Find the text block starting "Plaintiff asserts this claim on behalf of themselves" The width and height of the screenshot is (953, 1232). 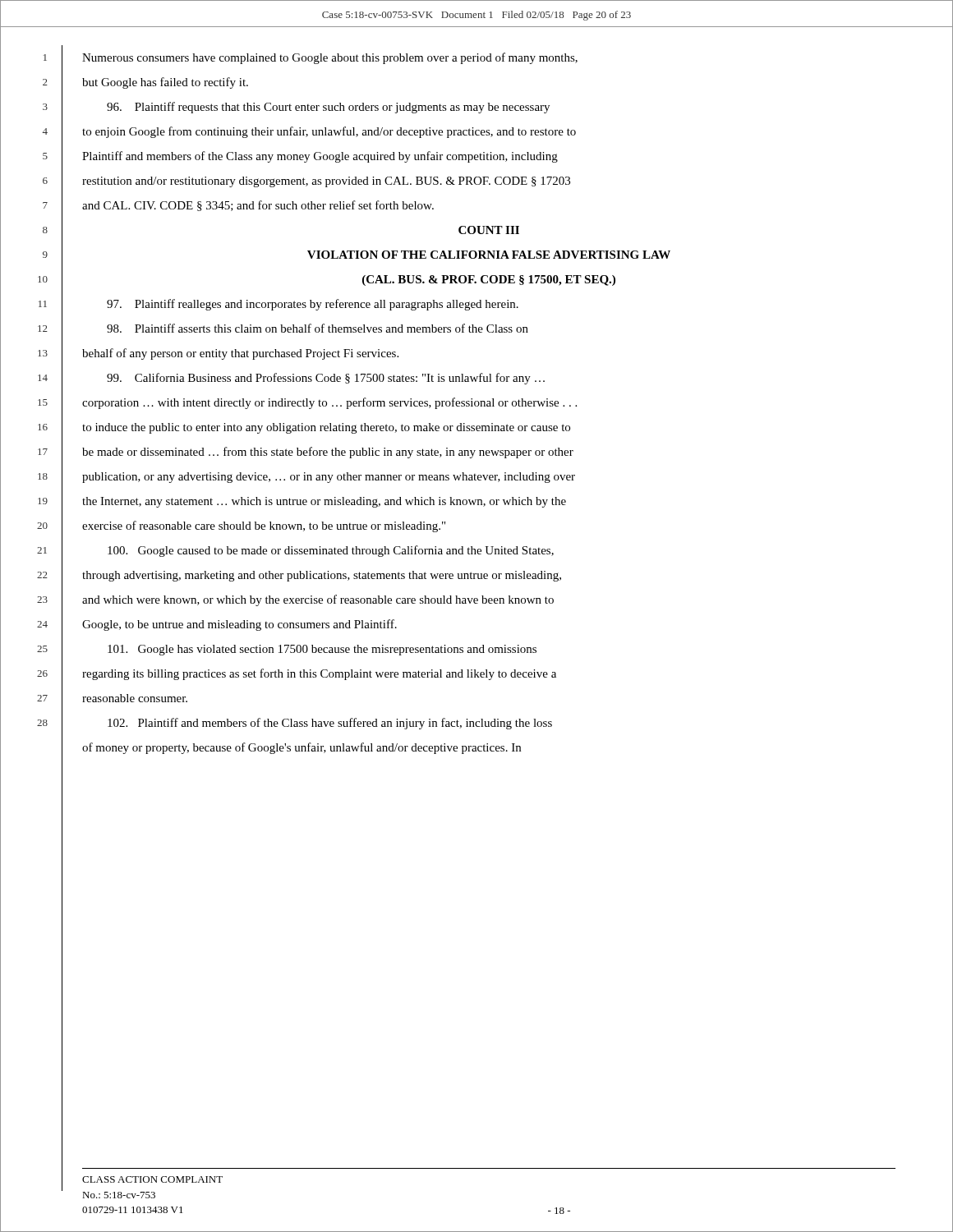[x=305, y=329]
